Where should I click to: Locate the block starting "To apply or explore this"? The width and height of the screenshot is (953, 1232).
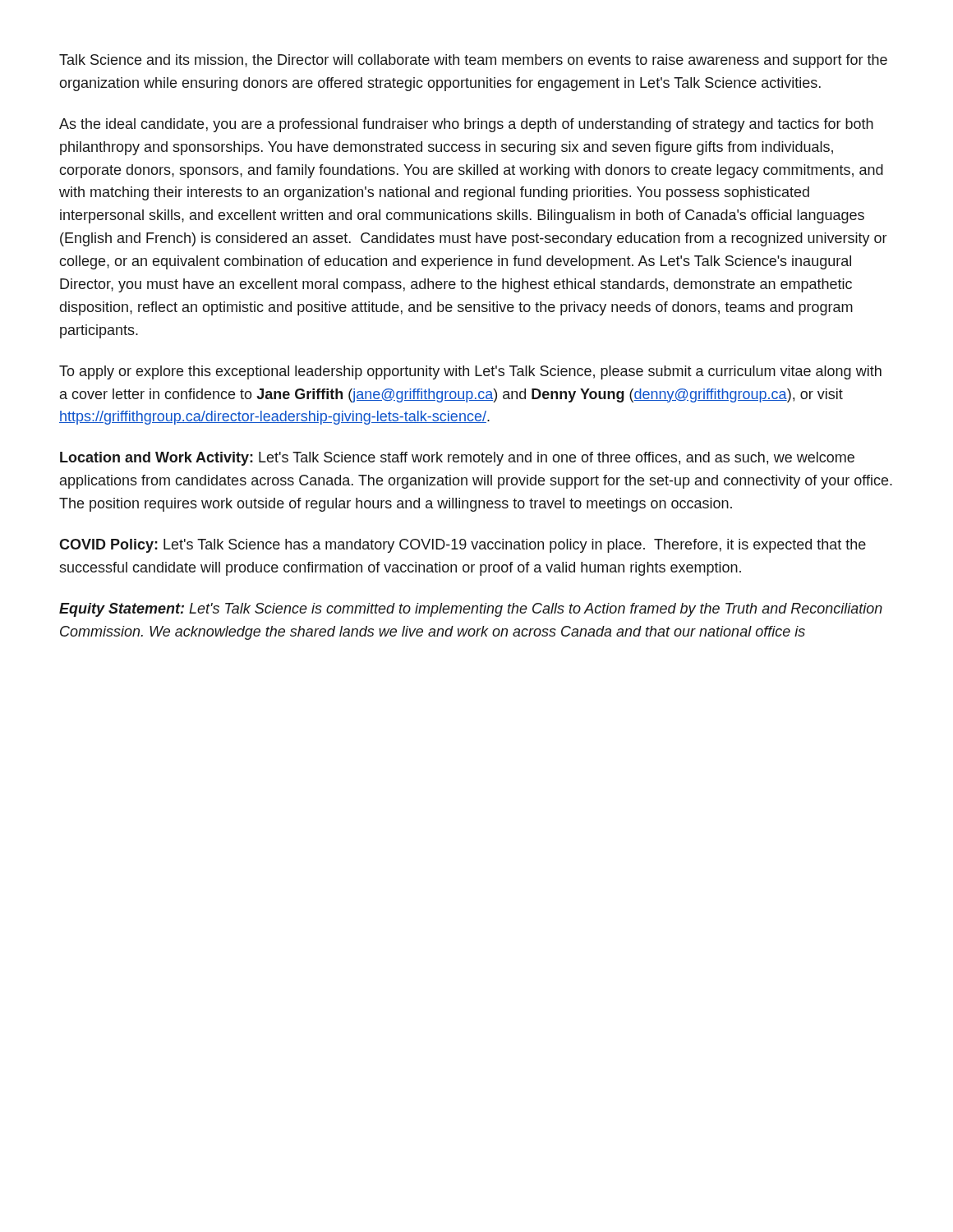(476, 395)
